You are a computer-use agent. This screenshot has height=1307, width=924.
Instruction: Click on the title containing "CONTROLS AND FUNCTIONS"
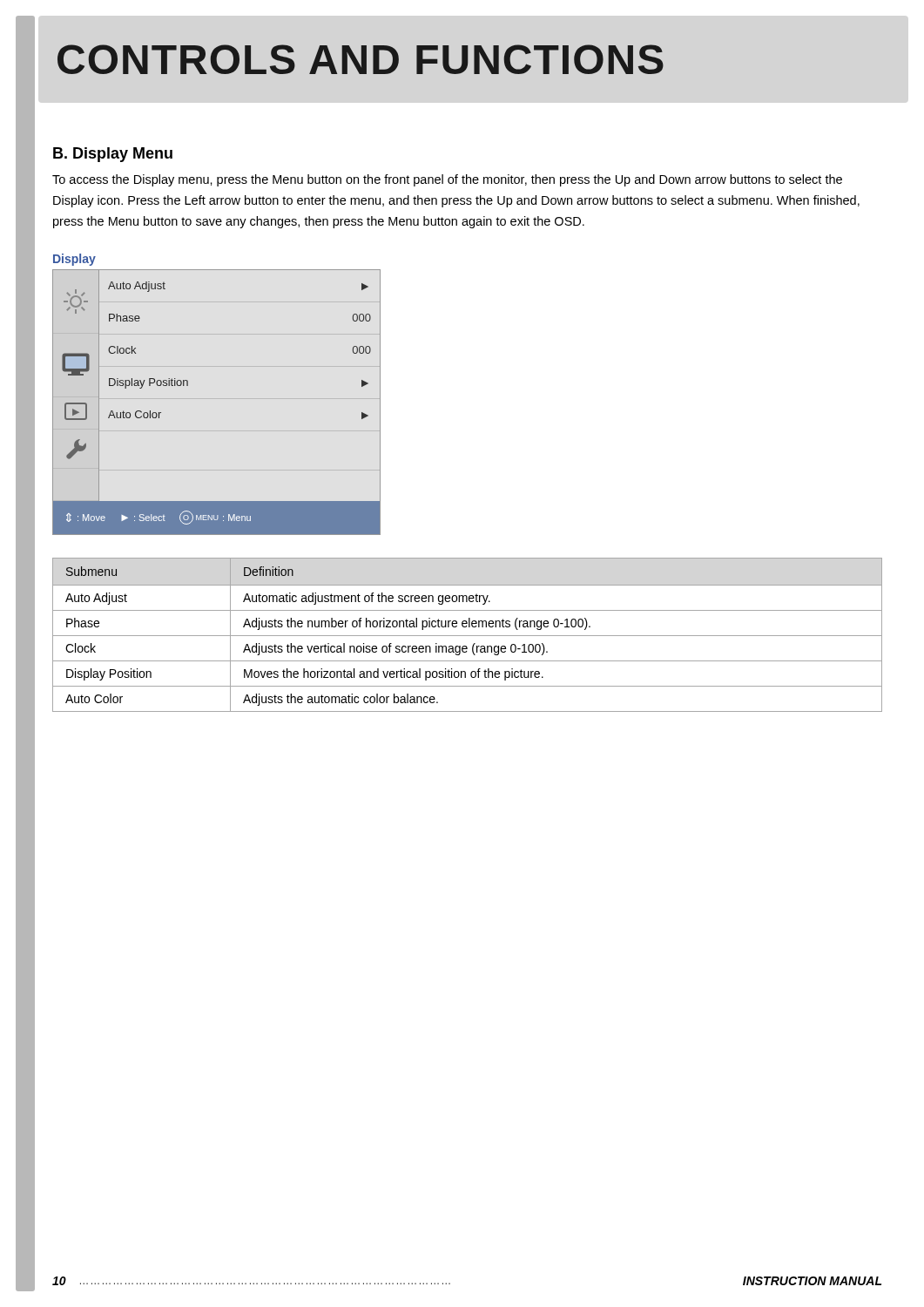click(x=361, y=59)
